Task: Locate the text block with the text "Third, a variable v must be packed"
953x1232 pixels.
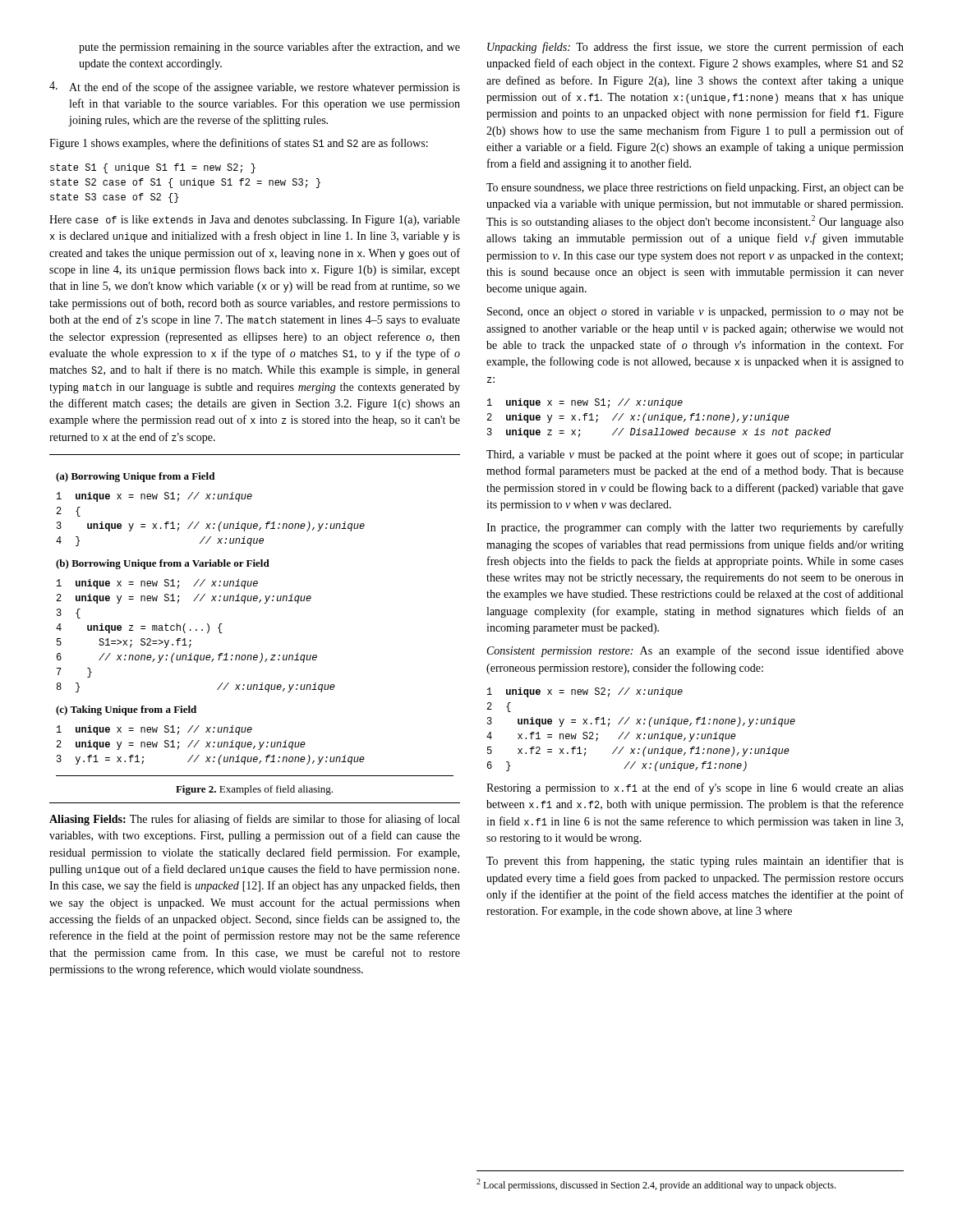Action: 695,562
